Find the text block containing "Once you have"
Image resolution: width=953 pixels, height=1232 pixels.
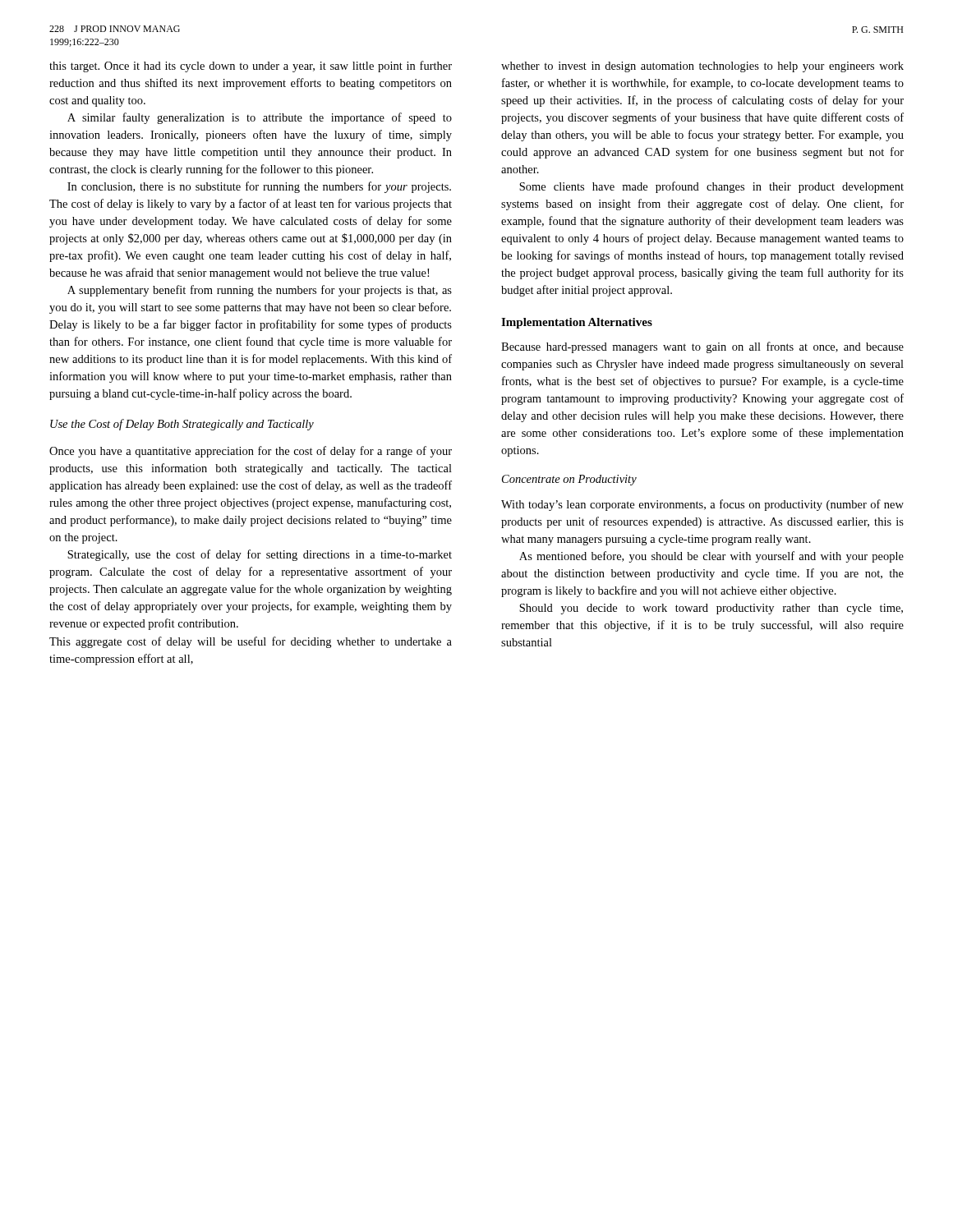coord(251,538)
